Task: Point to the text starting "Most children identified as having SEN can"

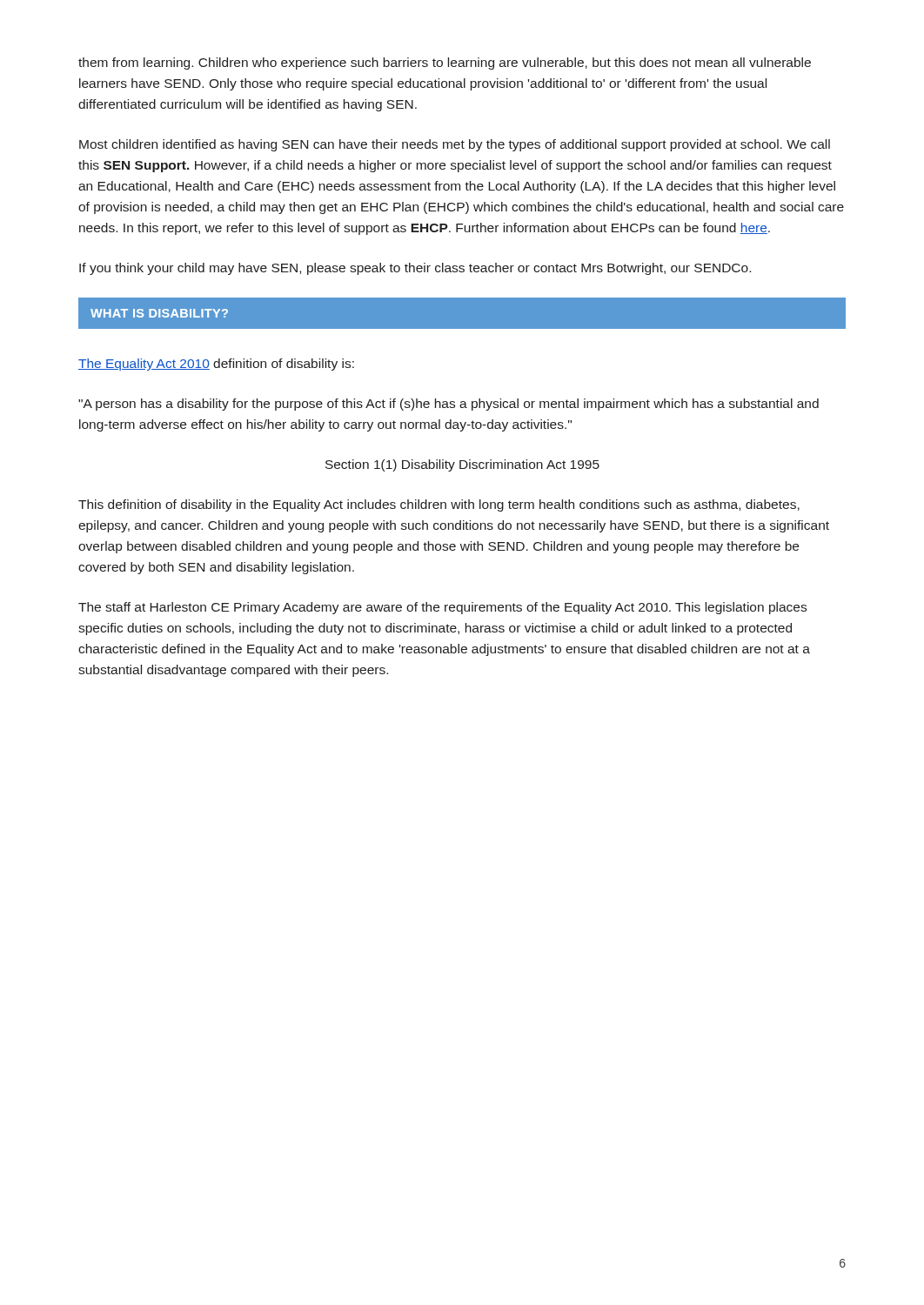Action: (461, 186)
